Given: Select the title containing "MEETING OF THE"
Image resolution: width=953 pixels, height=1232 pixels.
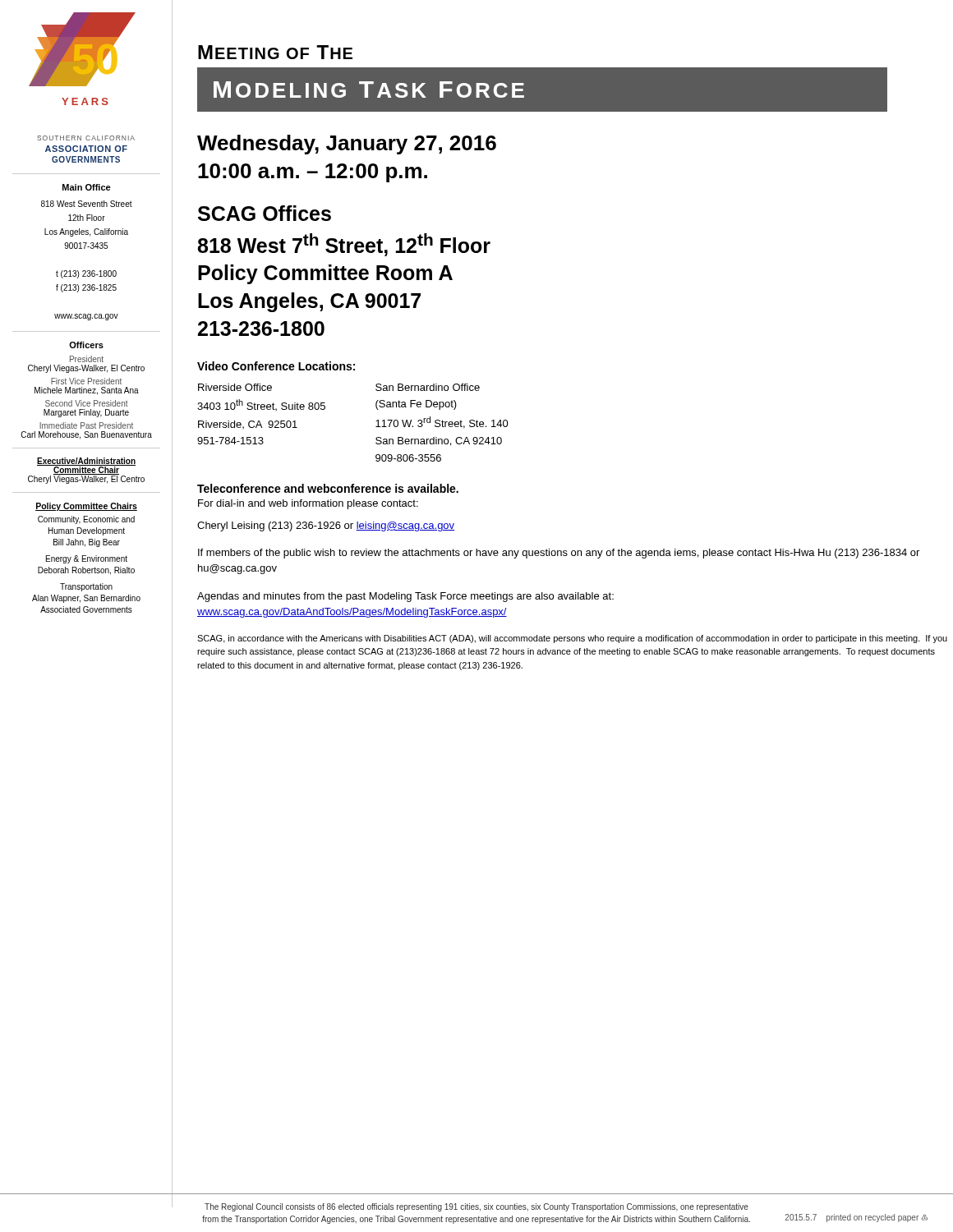Looking at the screenshot, I should [x=276, y=52].
